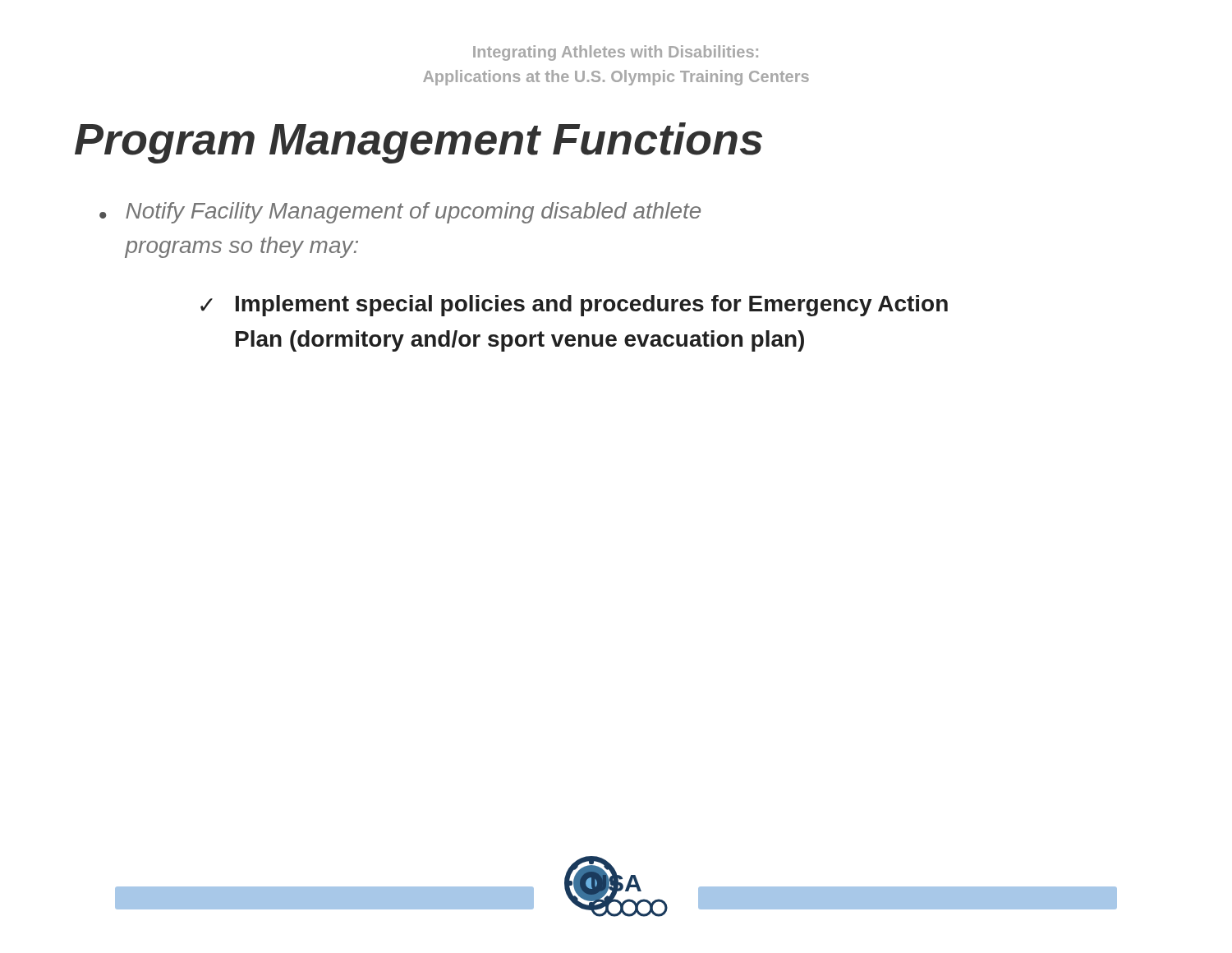Select the logo
This screenshot has width=1232, height=953.
pyautogui.click(x=616, y=898)
